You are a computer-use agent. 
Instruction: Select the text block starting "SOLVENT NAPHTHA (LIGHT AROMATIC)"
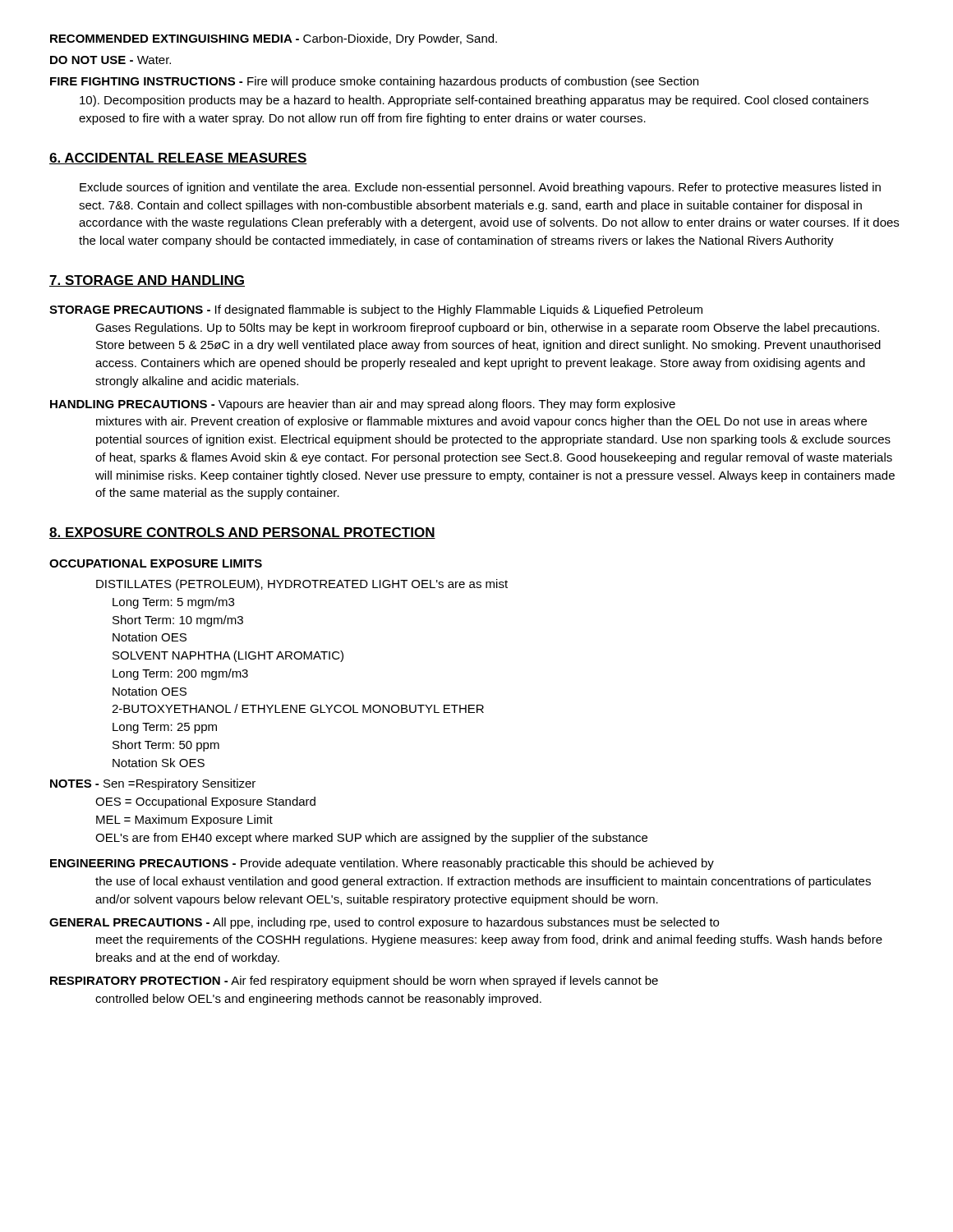tap(228, 655)
